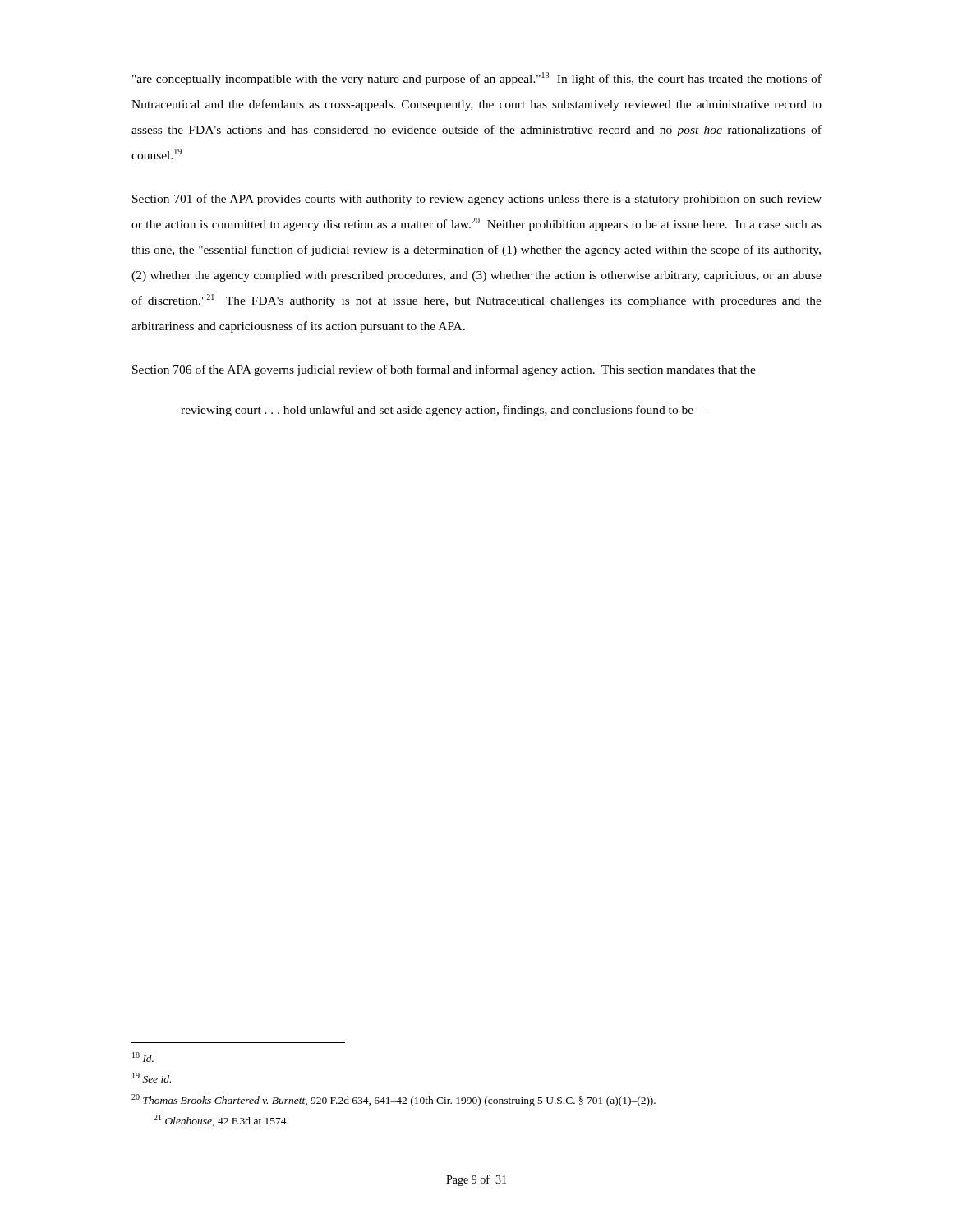Locate the block of text that opens with "21 Olenhouse, 42 F.3d"
The width and height of the screenshot is (953, 1232).
210,1120
